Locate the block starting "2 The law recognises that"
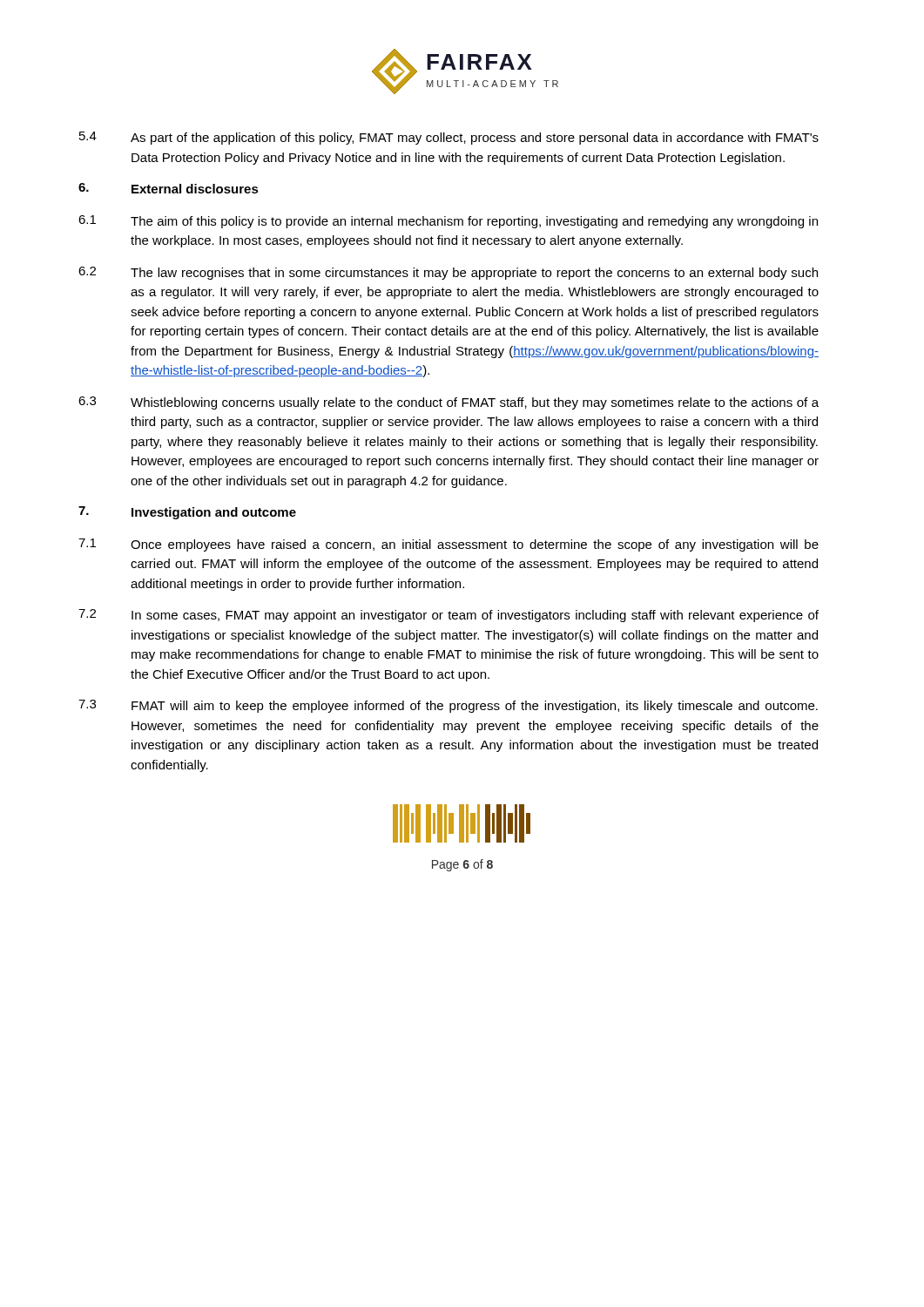The width and height of the screenshot is (924, 1307). 462,322
